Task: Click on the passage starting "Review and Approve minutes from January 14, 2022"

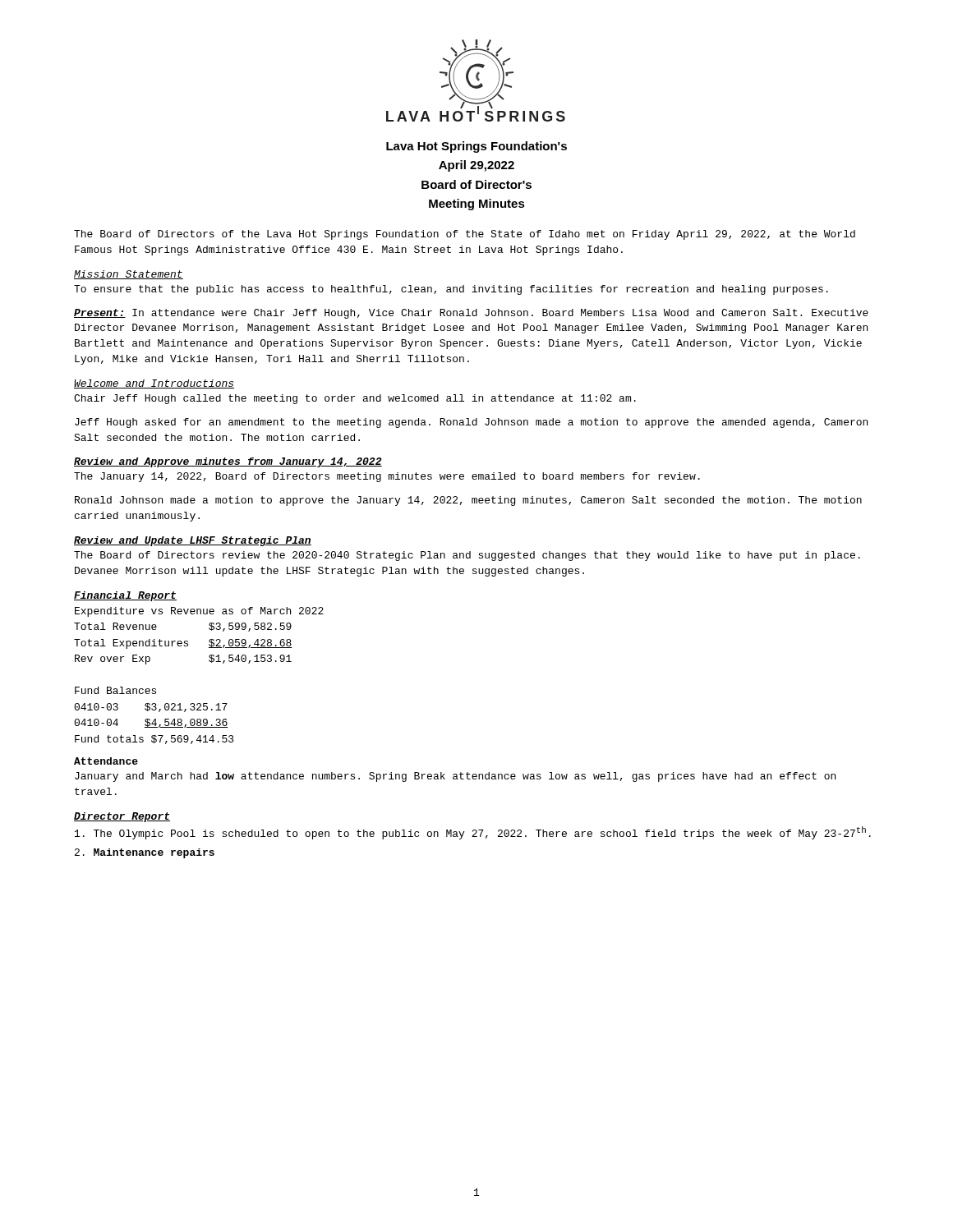Action: pyautogui.click(x=228, y=462)
